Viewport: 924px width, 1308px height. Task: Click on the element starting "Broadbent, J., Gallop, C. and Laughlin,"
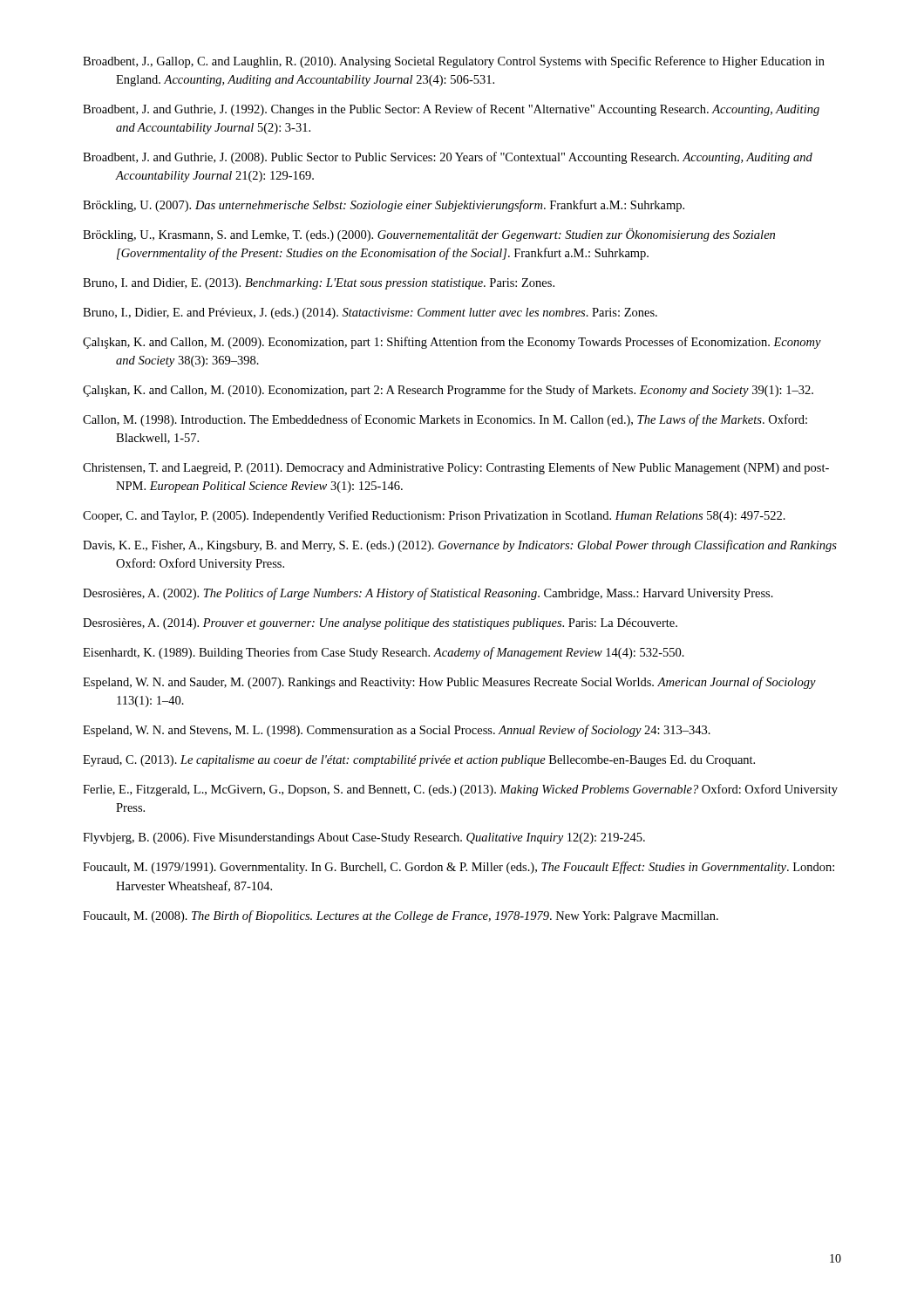tap(462, 71)
